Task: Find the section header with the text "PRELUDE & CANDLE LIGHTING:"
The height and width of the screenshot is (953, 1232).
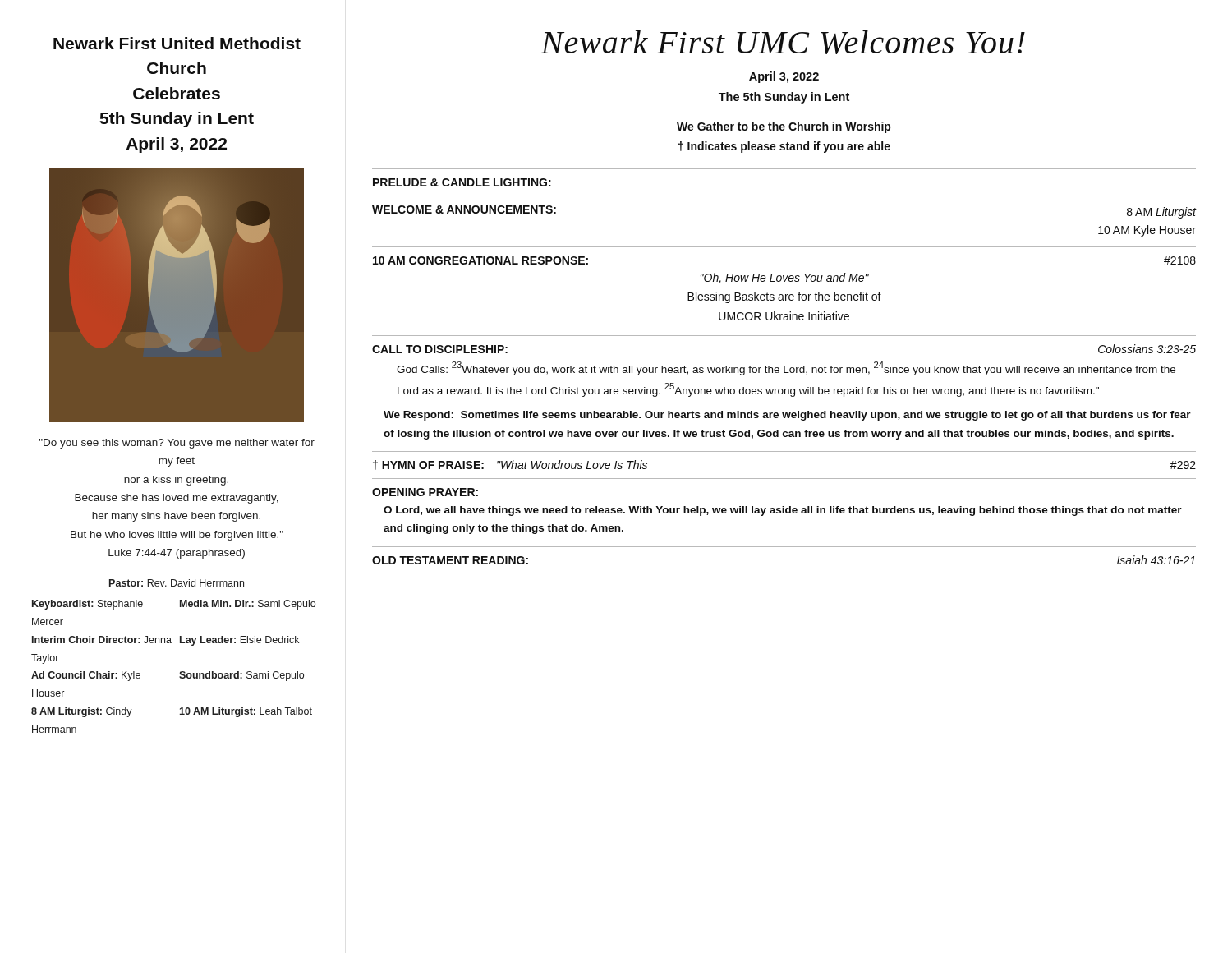Action: (x=462, y=182)
